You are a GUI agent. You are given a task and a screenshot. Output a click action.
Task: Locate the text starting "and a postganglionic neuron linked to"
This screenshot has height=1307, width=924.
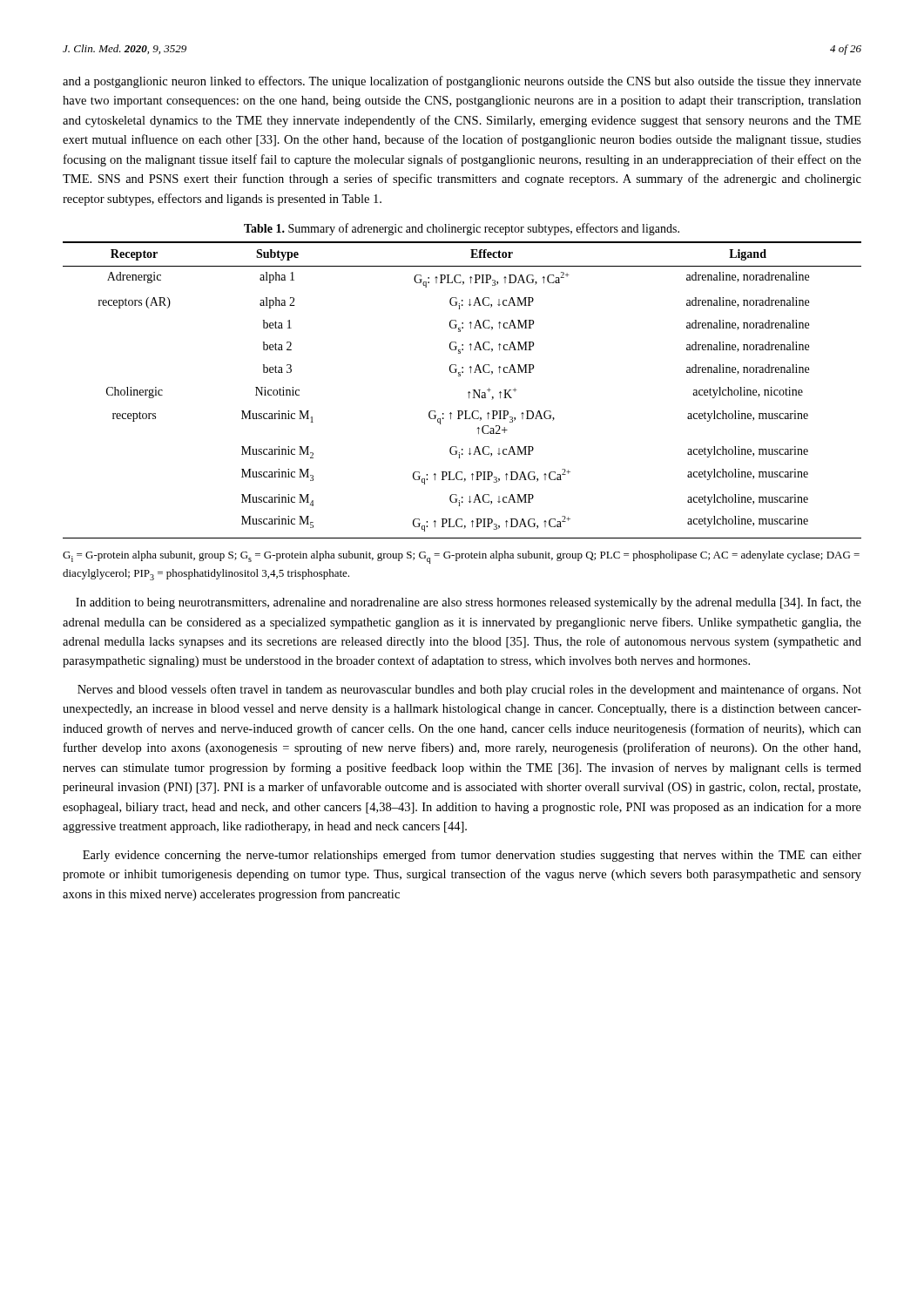462,140
